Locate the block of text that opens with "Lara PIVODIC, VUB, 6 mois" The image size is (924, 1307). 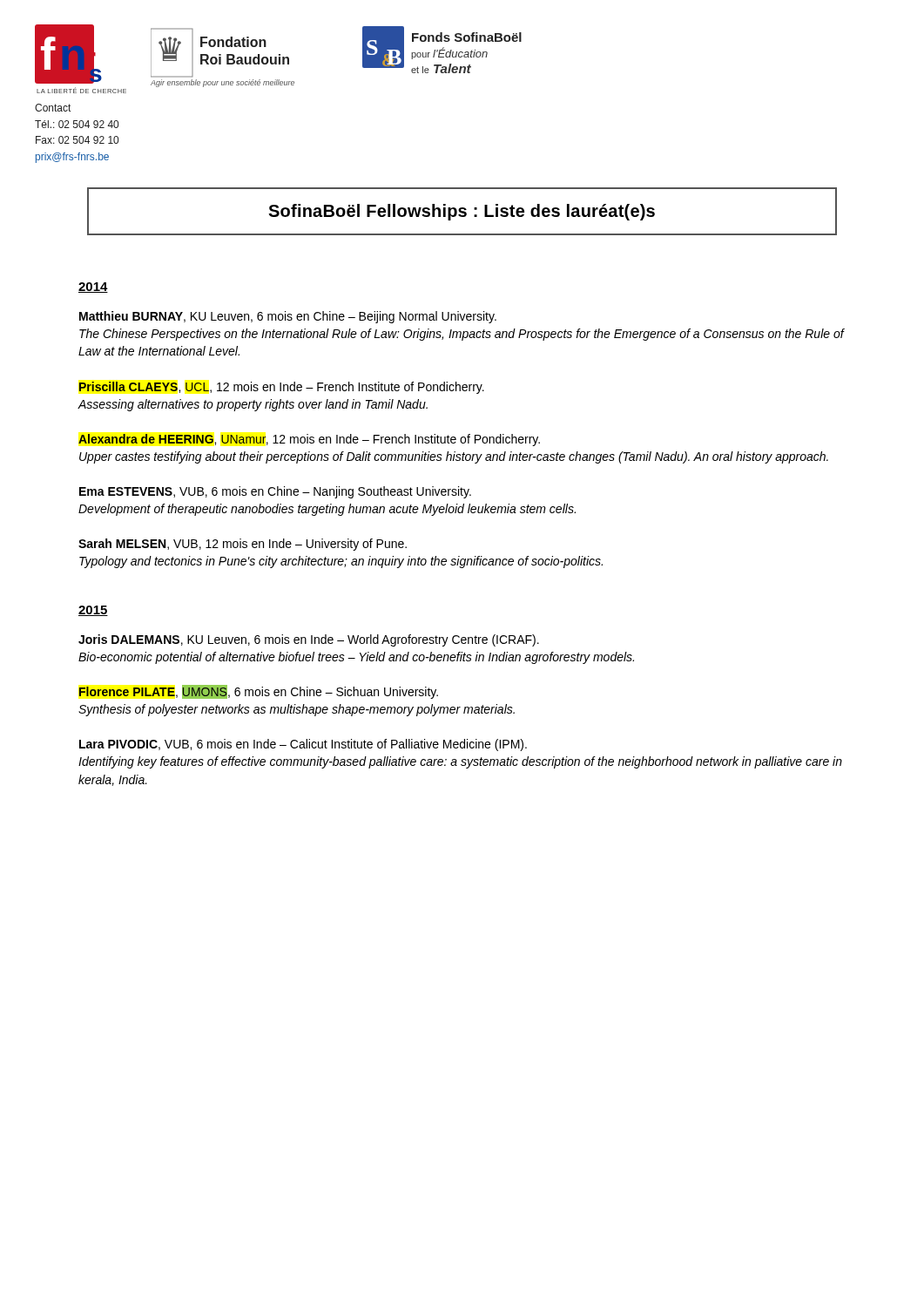click(462, 763)
